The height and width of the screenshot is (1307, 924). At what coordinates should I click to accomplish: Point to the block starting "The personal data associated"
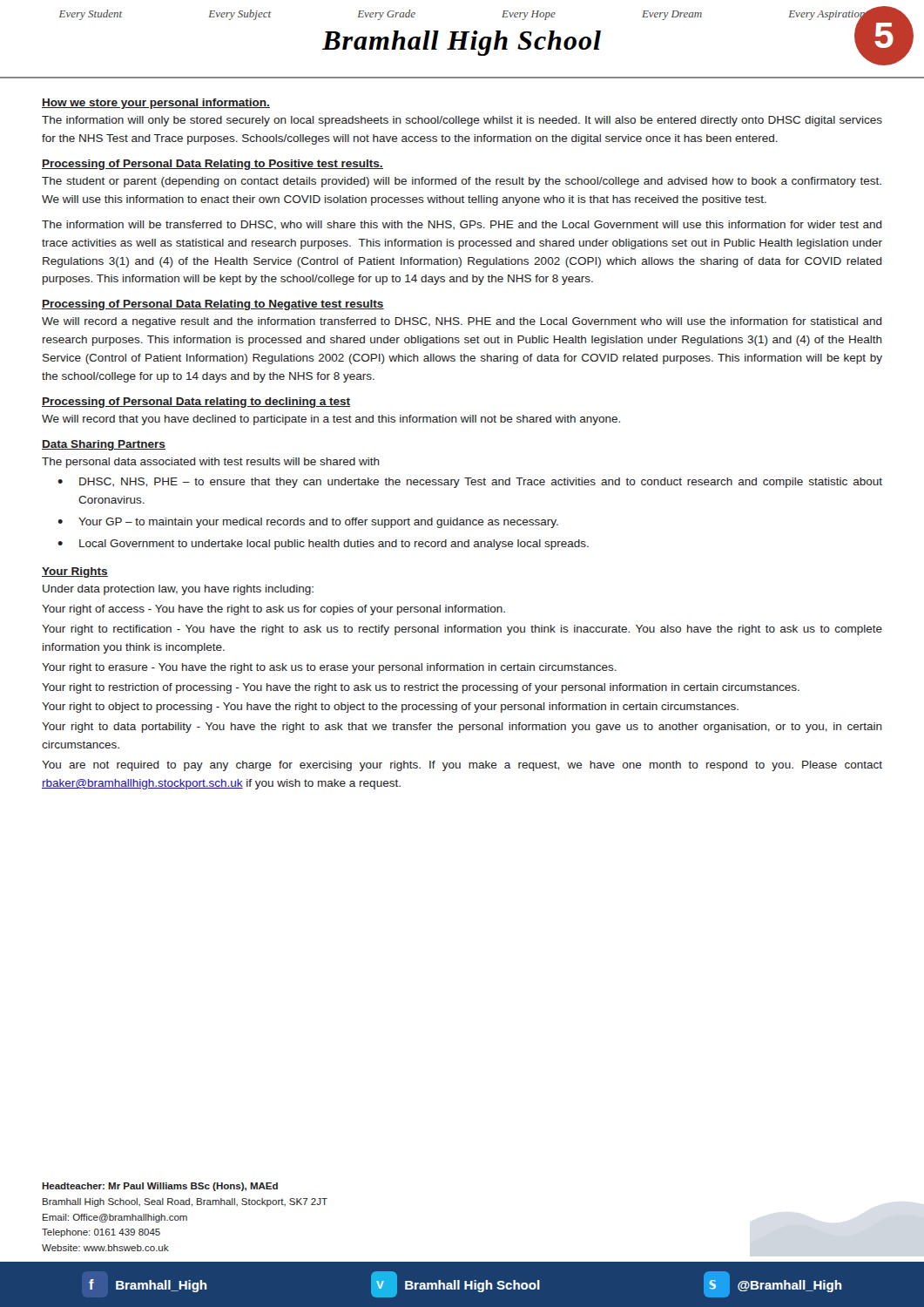[x=211, y=461]
